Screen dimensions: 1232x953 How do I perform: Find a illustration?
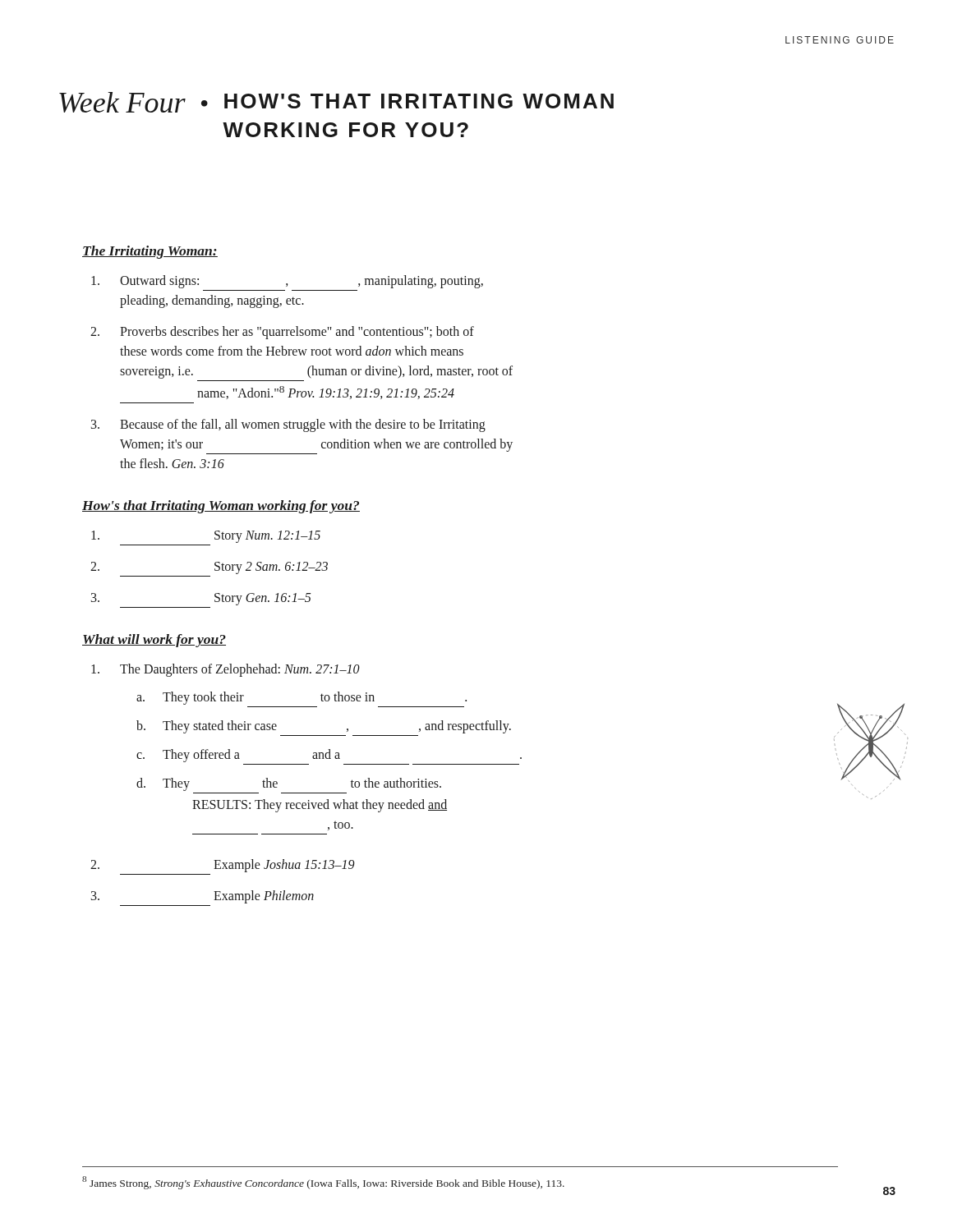pyautogui.click(x=871, y=742)
